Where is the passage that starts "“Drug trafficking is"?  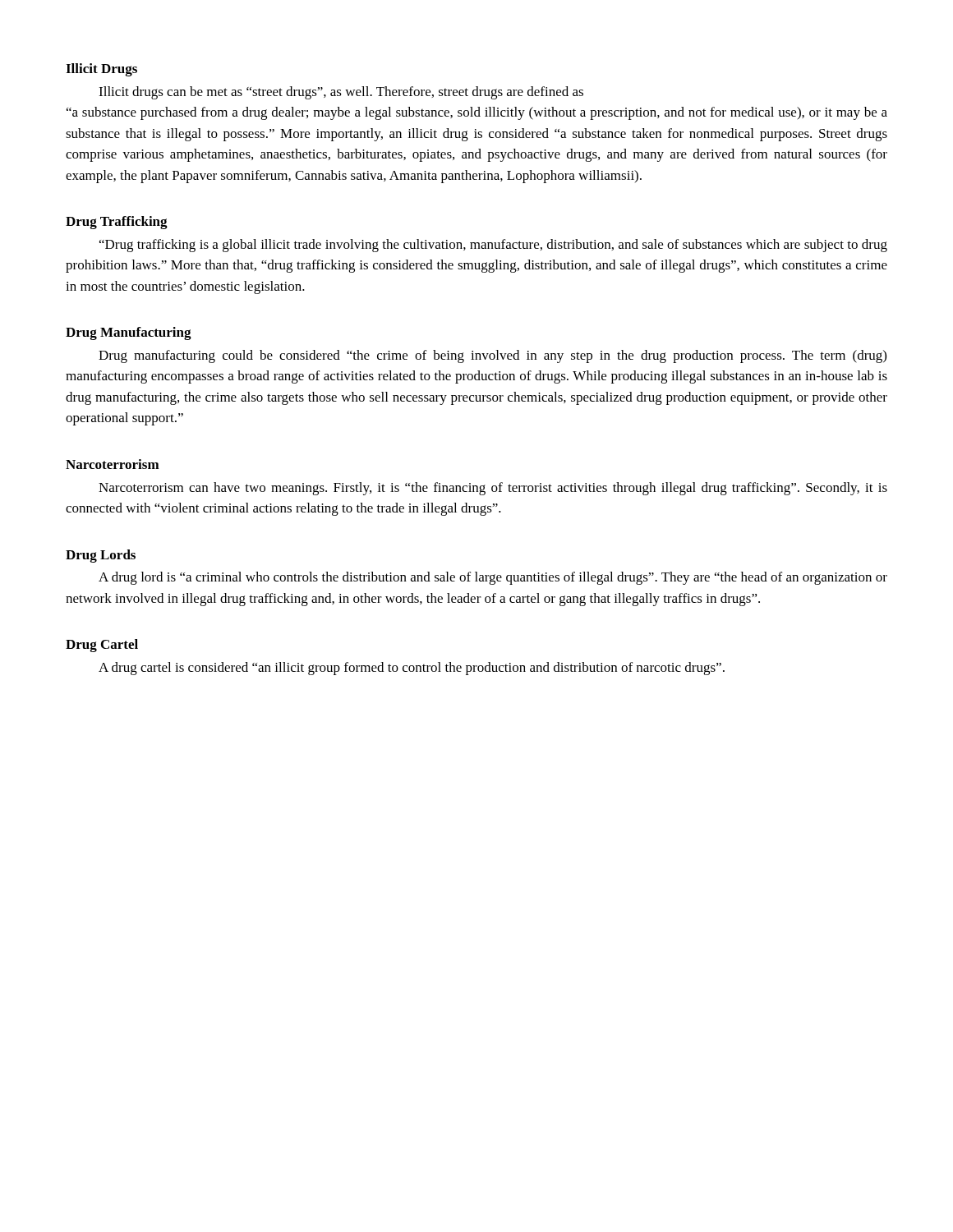pos(476,265)
